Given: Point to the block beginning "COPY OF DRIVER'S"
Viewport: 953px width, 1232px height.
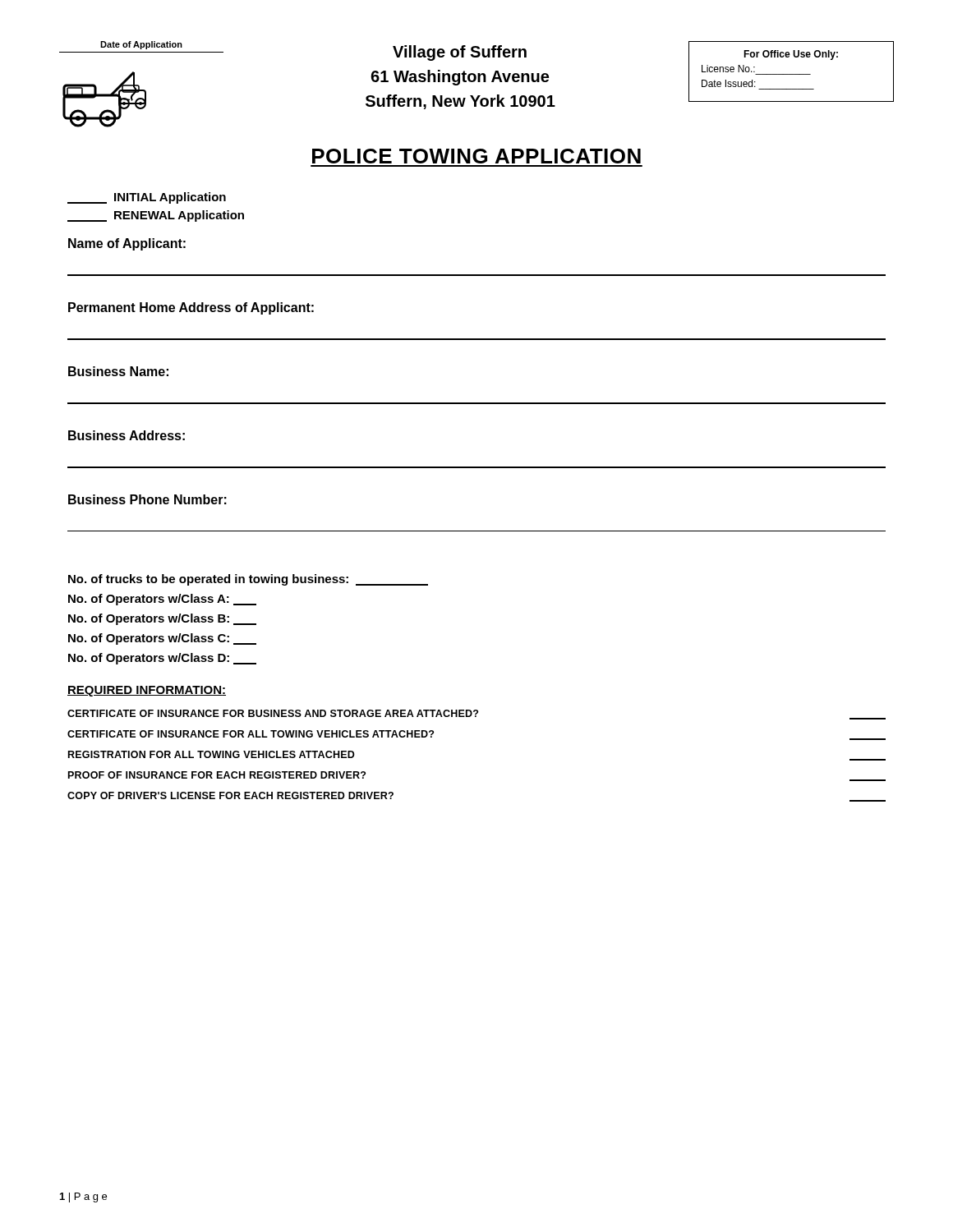Looking at the screenshot, I should pos(231,796).
